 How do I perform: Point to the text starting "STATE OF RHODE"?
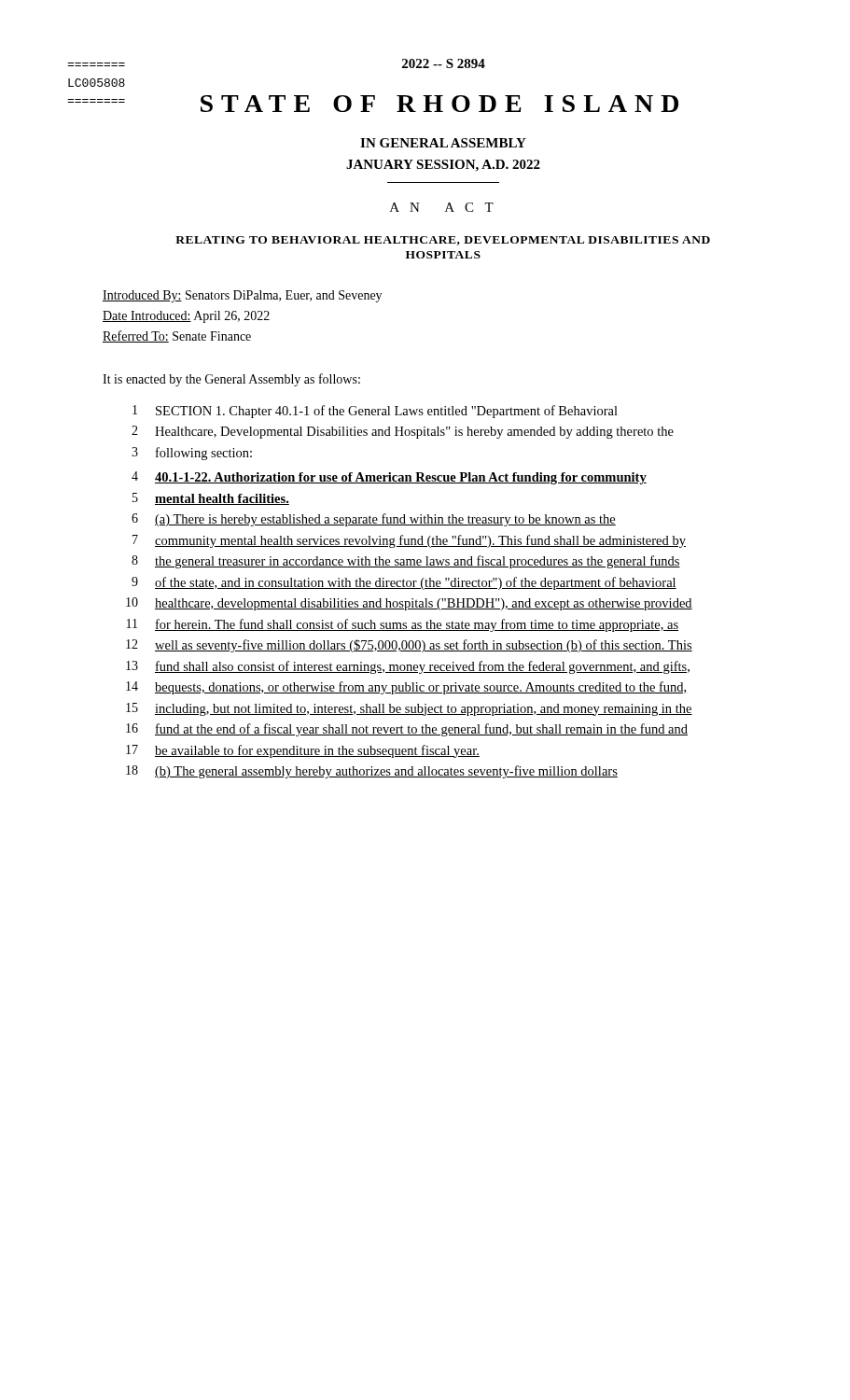(443, 103)
